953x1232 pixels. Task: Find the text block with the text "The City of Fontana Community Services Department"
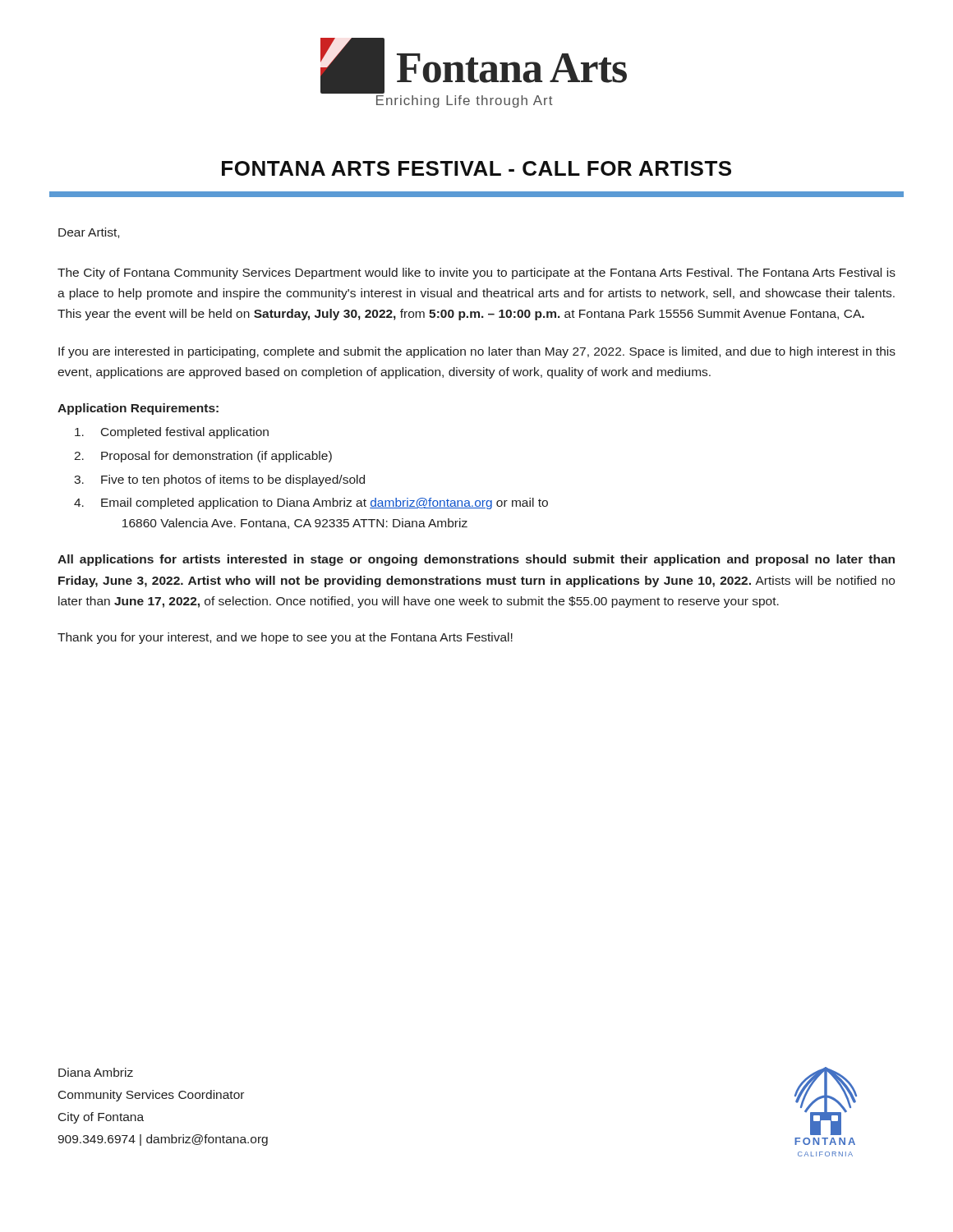pyautogui.click(x=476, y=293)
